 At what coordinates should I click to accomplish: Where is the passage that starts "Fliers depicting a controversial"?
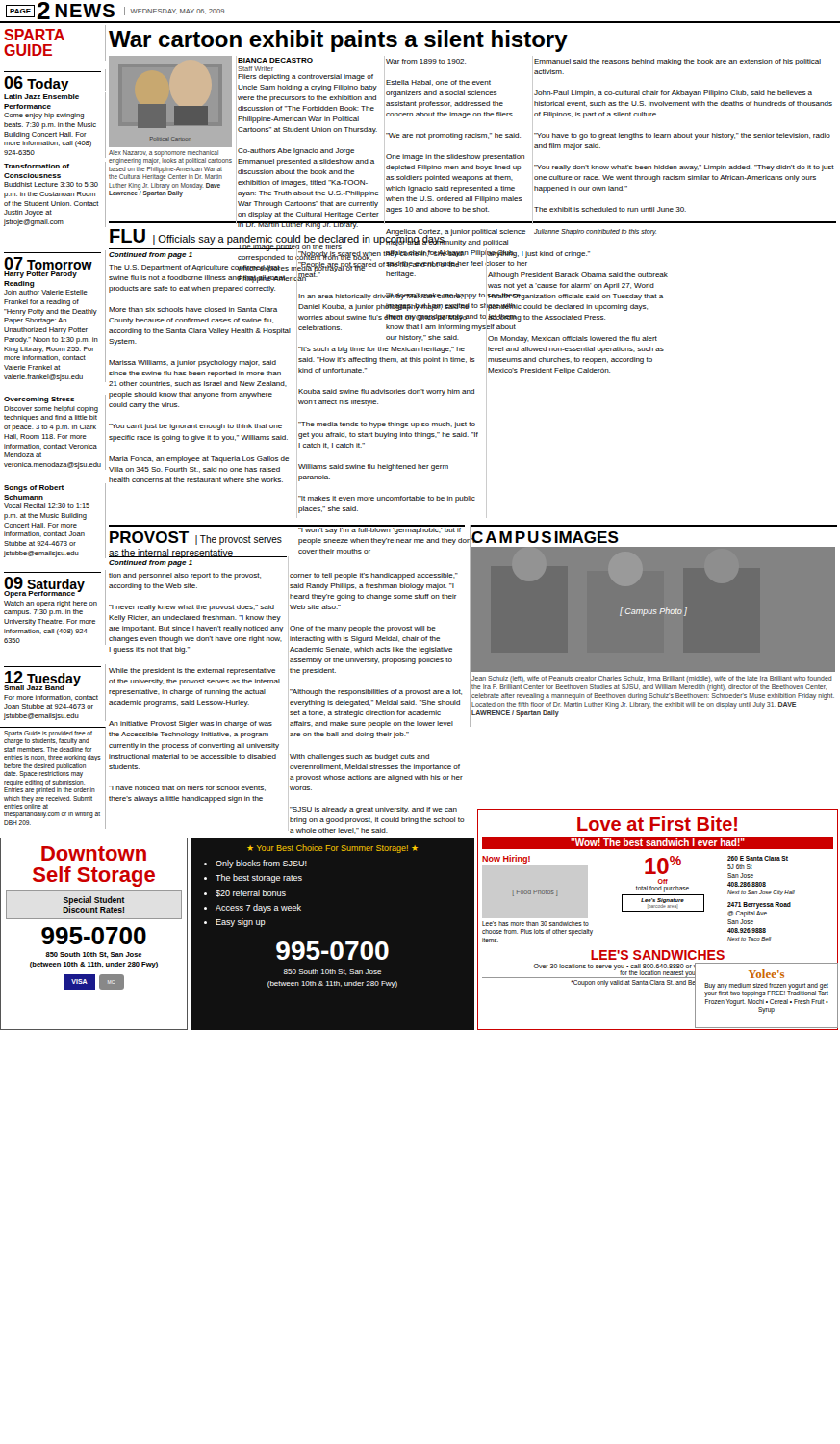click(x=308, y=177)
